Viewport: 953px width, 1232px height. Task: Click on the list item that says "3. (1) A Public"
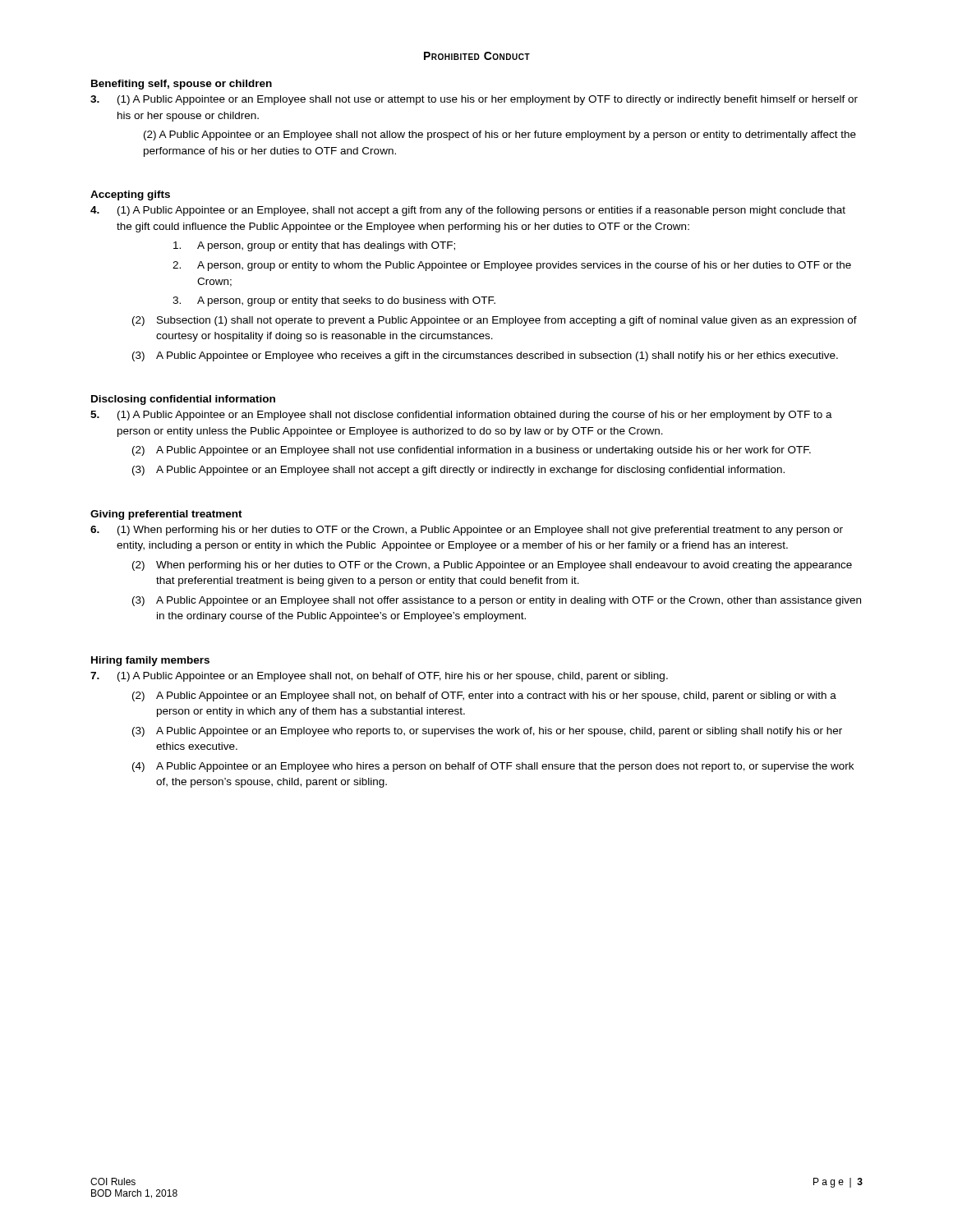(476, 107)
